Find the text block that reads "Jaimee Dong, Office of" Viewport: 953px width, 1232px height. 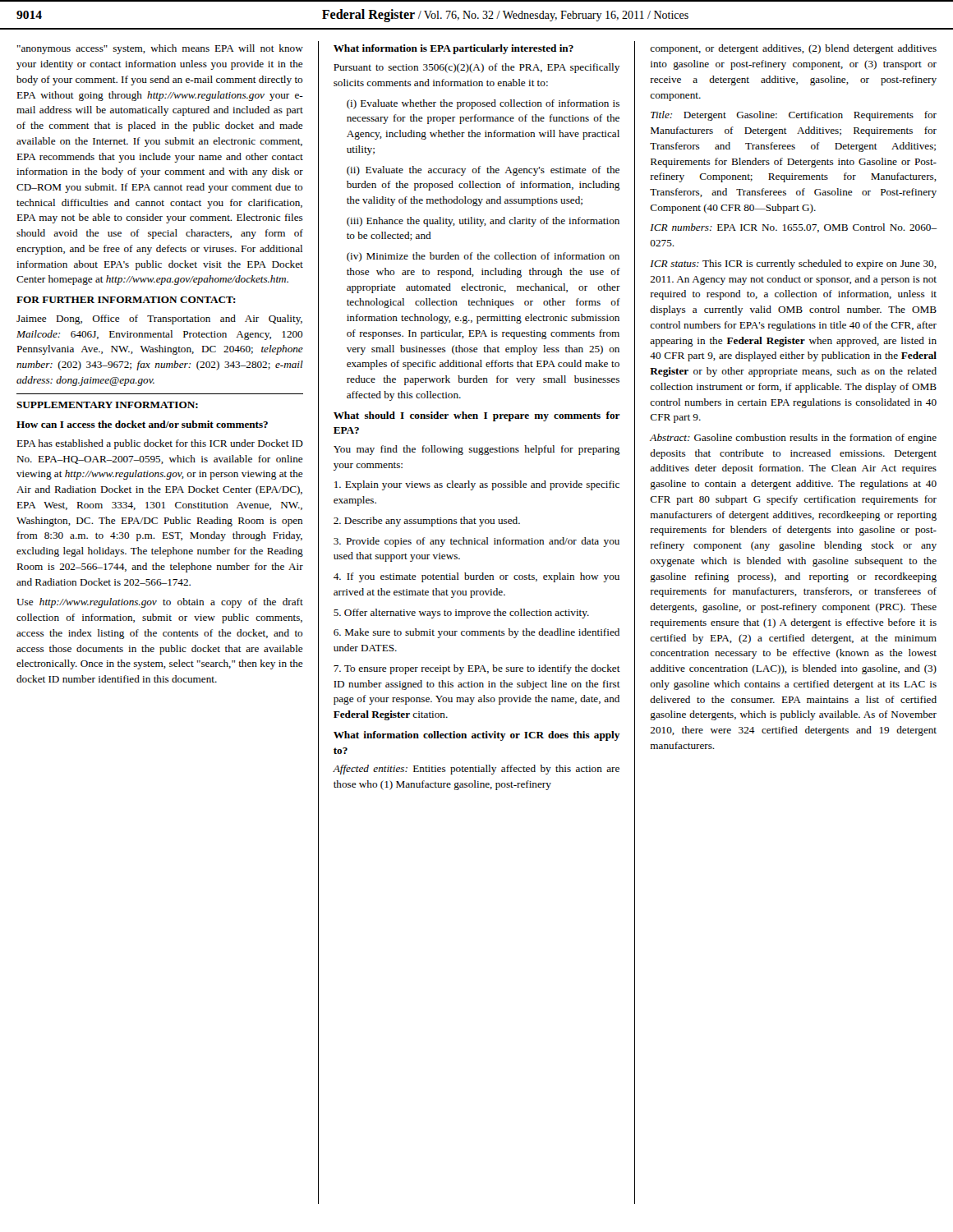click(160, 350)
